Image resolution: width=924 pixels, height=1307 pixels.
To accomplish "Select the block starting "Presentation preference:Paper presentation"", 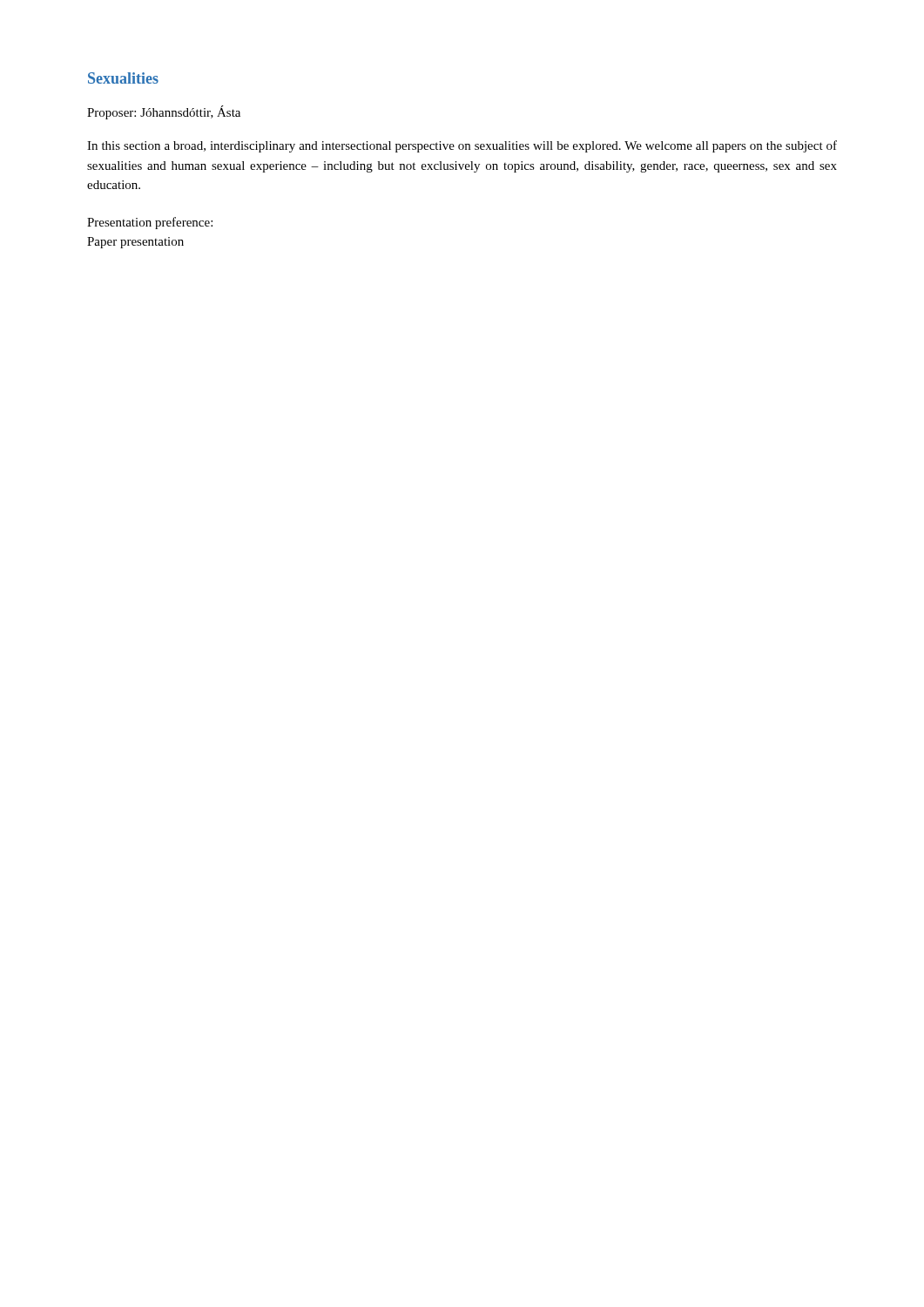I will pos(150,223).
